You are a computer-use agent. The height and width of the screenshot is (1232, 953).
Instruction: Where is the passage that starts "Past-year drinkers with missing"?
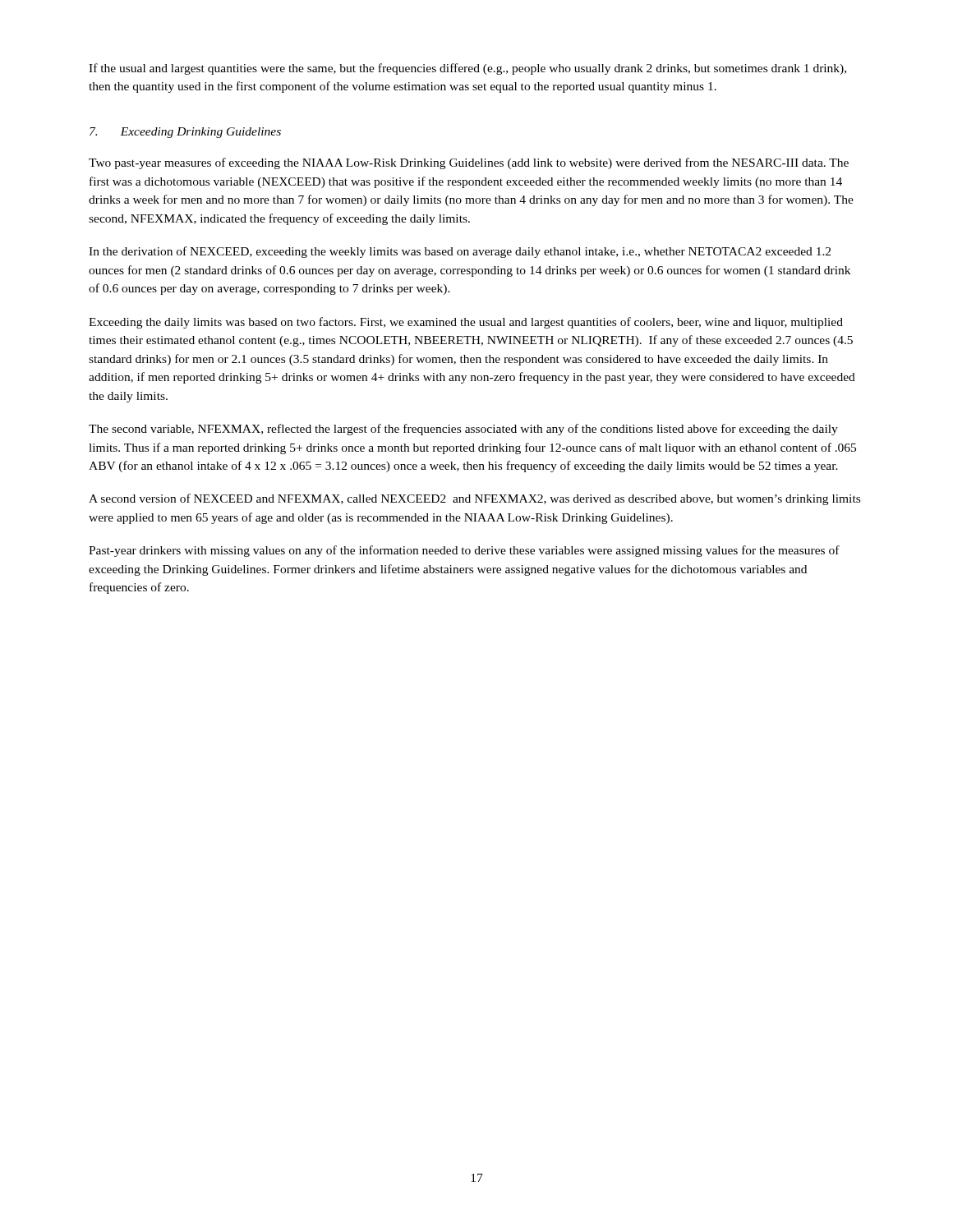[464, 569]
